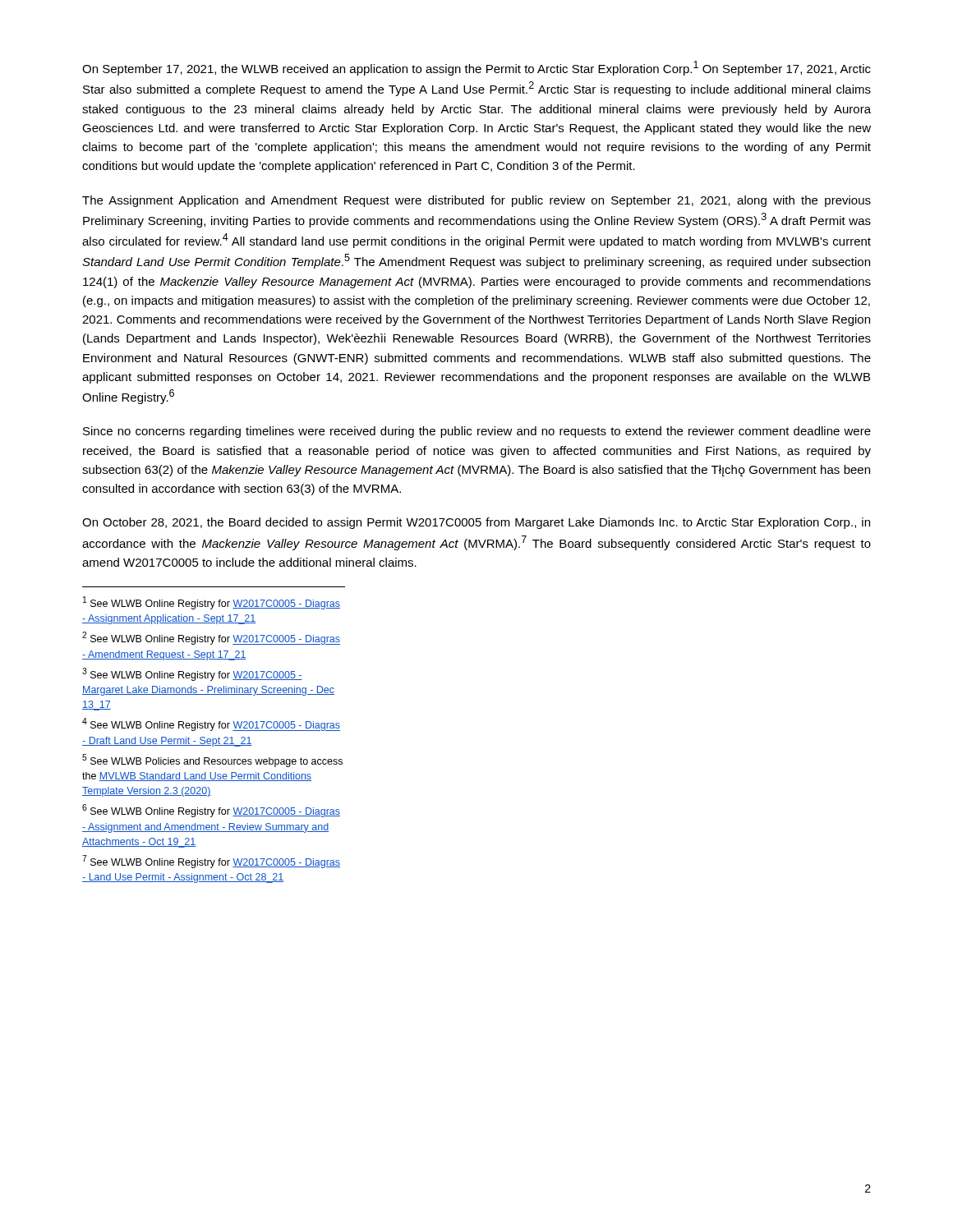Find the element starting "4 See WLWB Online Registry for W2017C0005 -"

coord(211,732)
